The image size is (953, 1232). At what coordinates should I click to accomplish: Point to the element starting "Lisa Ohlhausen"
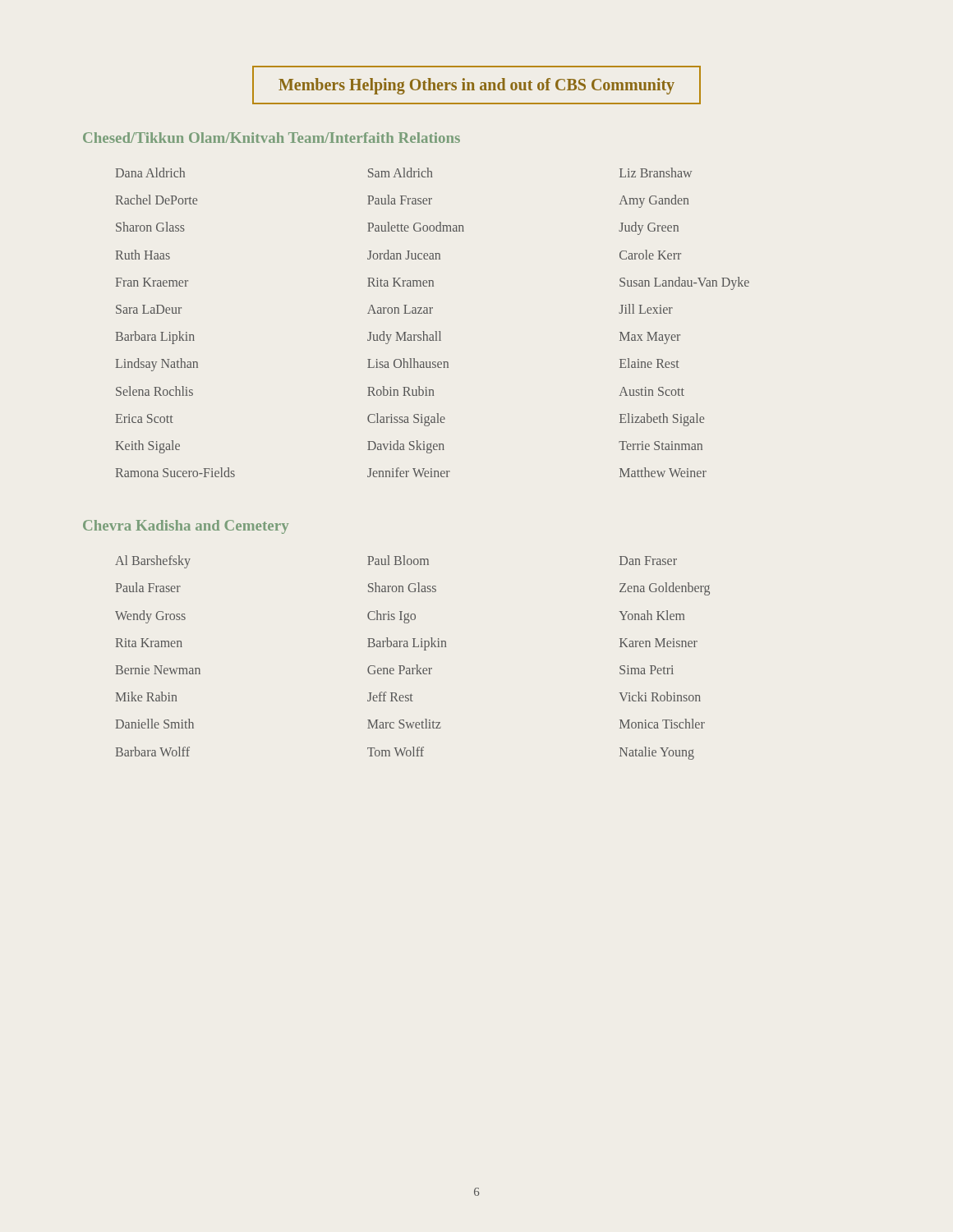click(x=408, y=364)
